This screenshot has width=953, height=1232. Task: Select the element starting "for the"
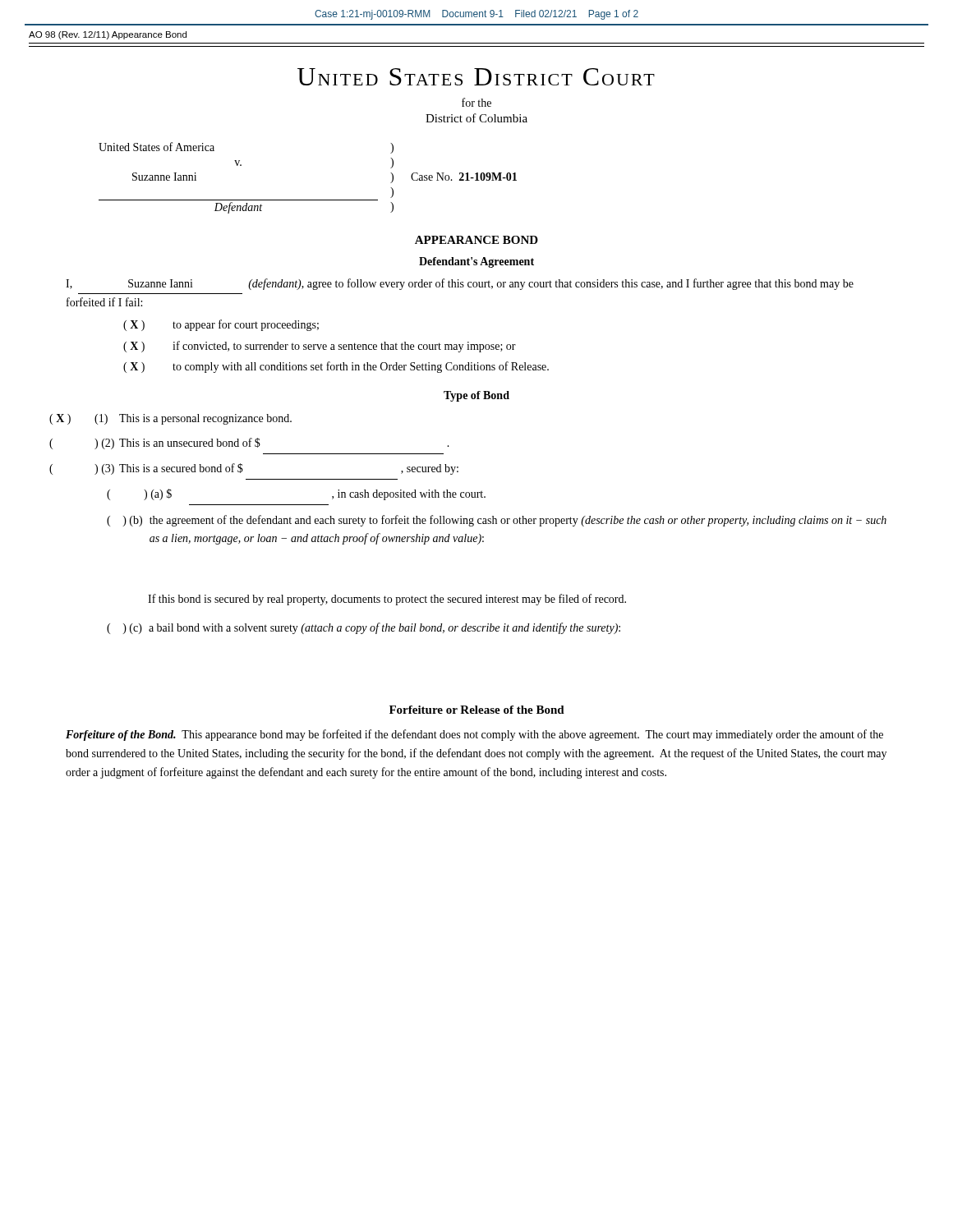tap(476, 103)
